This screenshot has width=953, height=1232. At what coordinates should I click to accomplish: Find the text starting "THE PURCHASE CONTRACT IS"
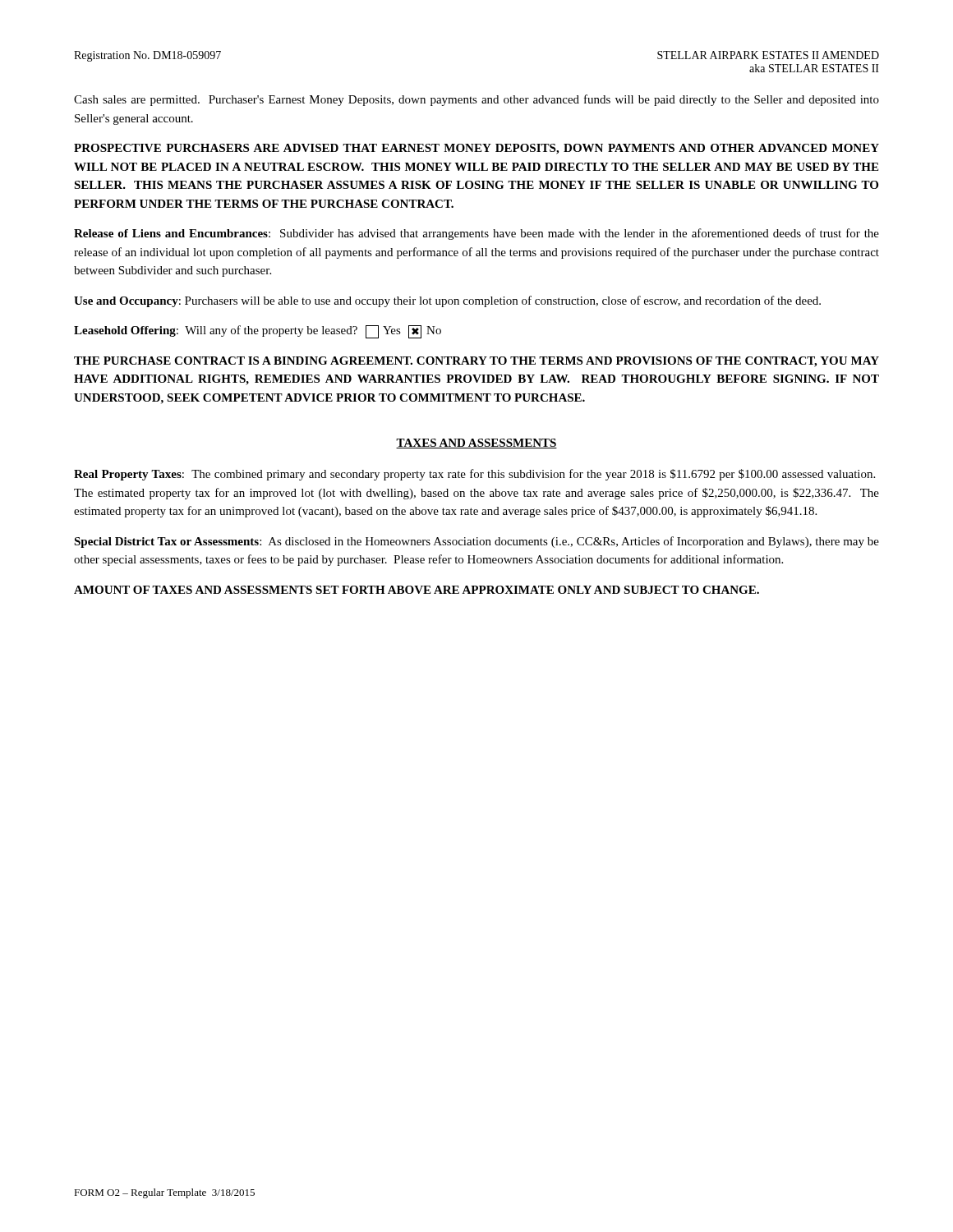coord(476,379)
